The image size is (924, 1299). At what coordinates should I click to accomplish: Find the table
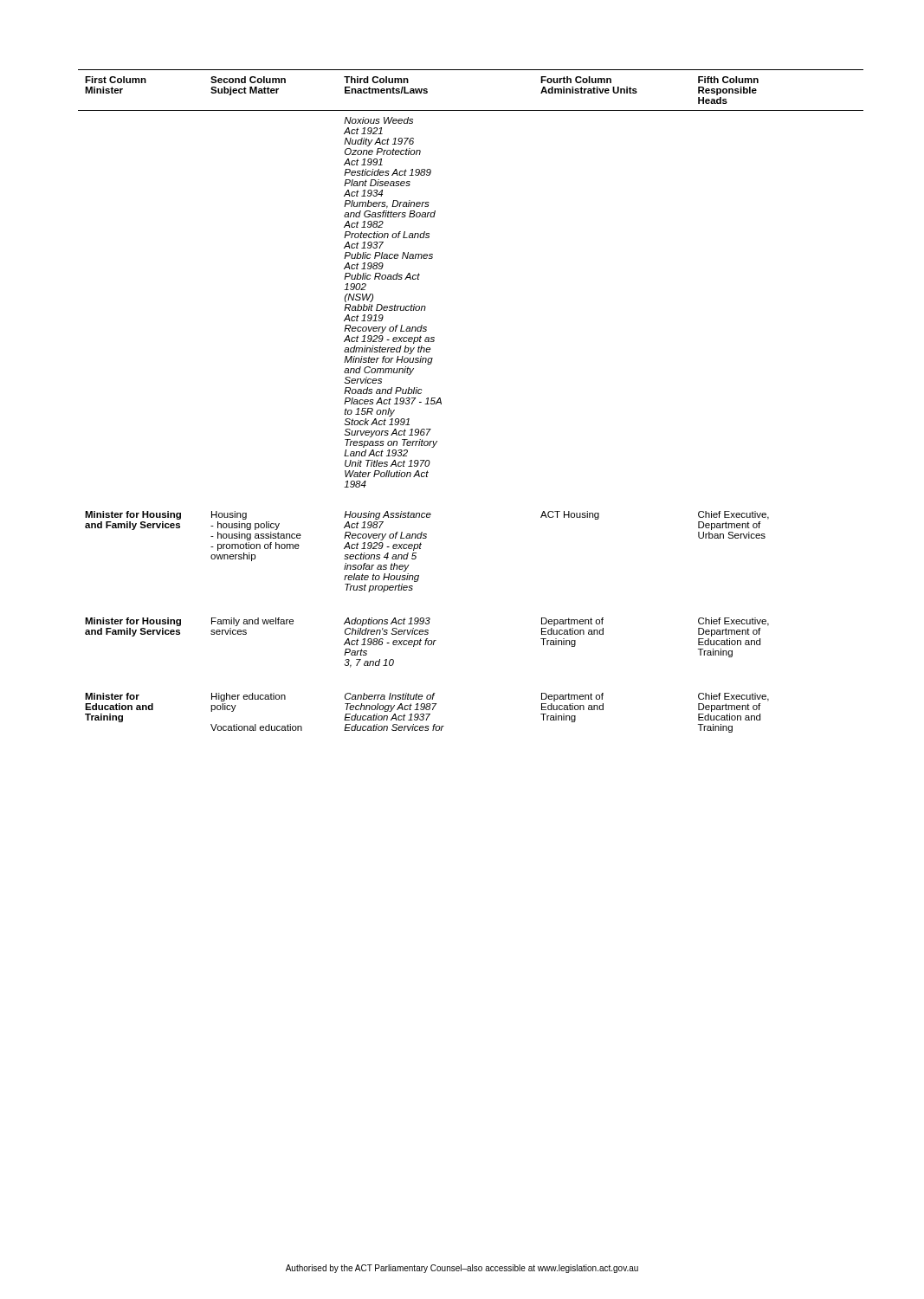[471, 403]
